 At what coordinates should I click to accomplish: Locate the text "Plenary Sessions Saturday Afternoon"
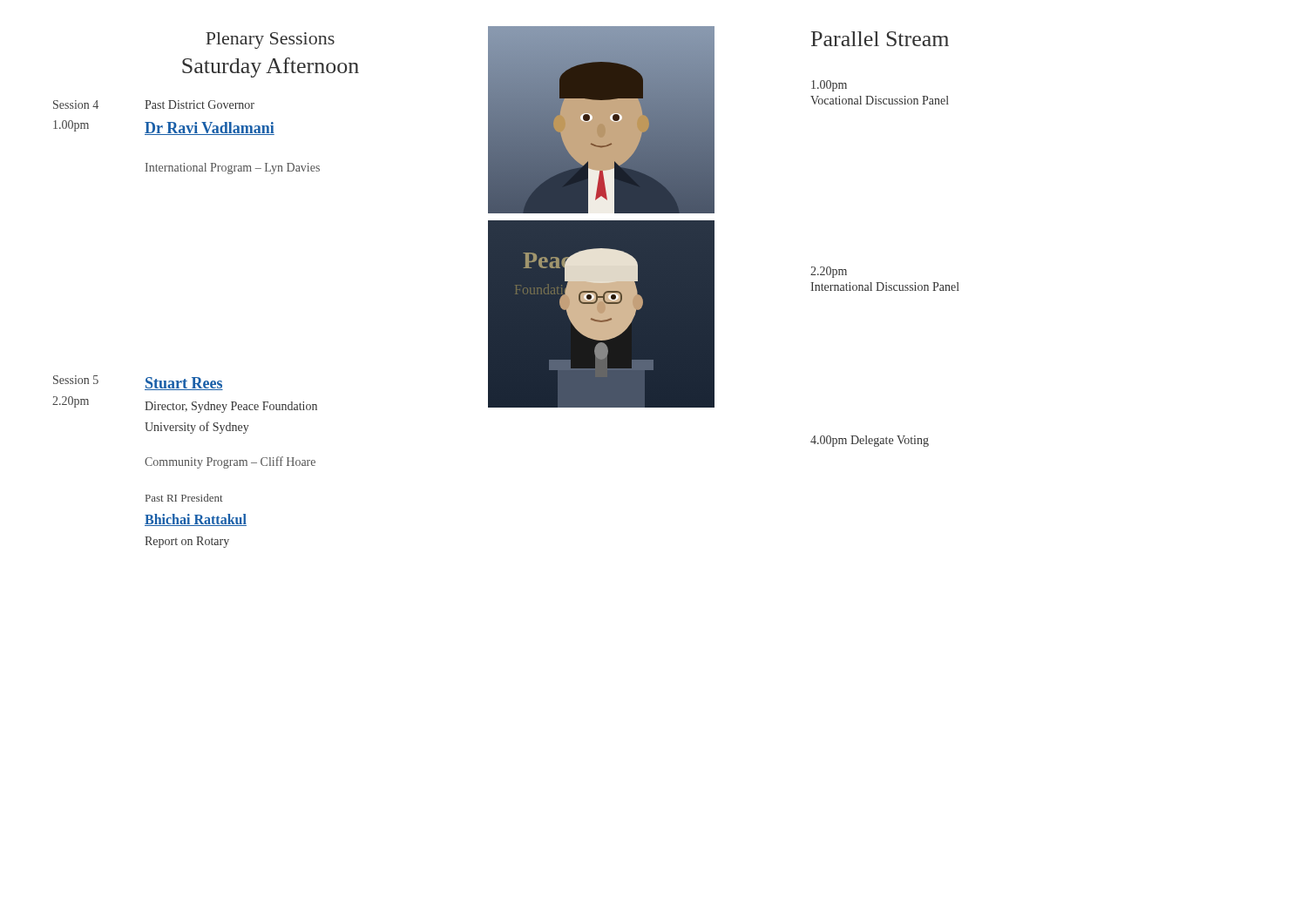coord(270,53)
